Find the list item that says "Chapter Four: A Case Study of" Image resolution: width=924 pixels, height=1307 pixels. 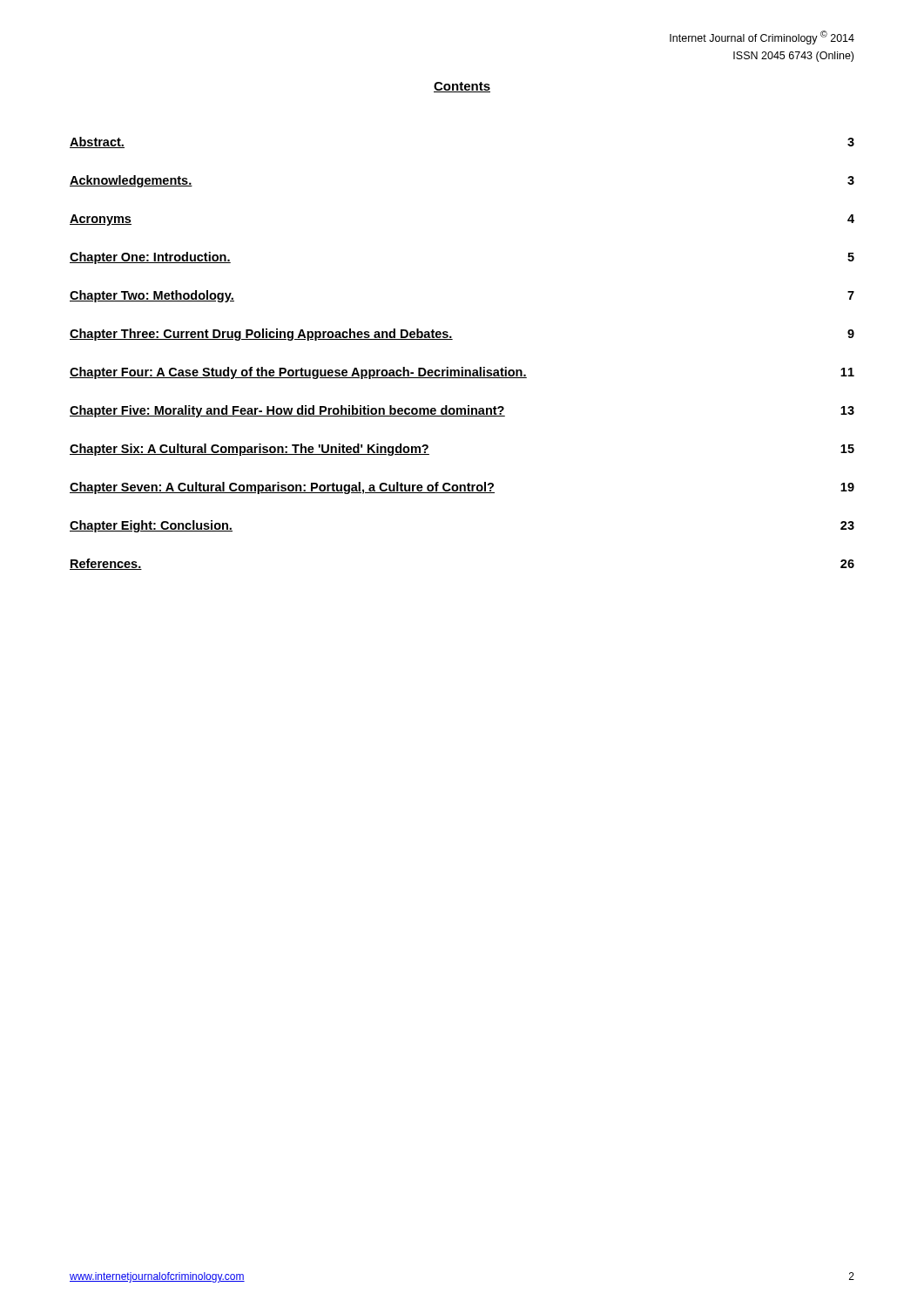point(462,372)
